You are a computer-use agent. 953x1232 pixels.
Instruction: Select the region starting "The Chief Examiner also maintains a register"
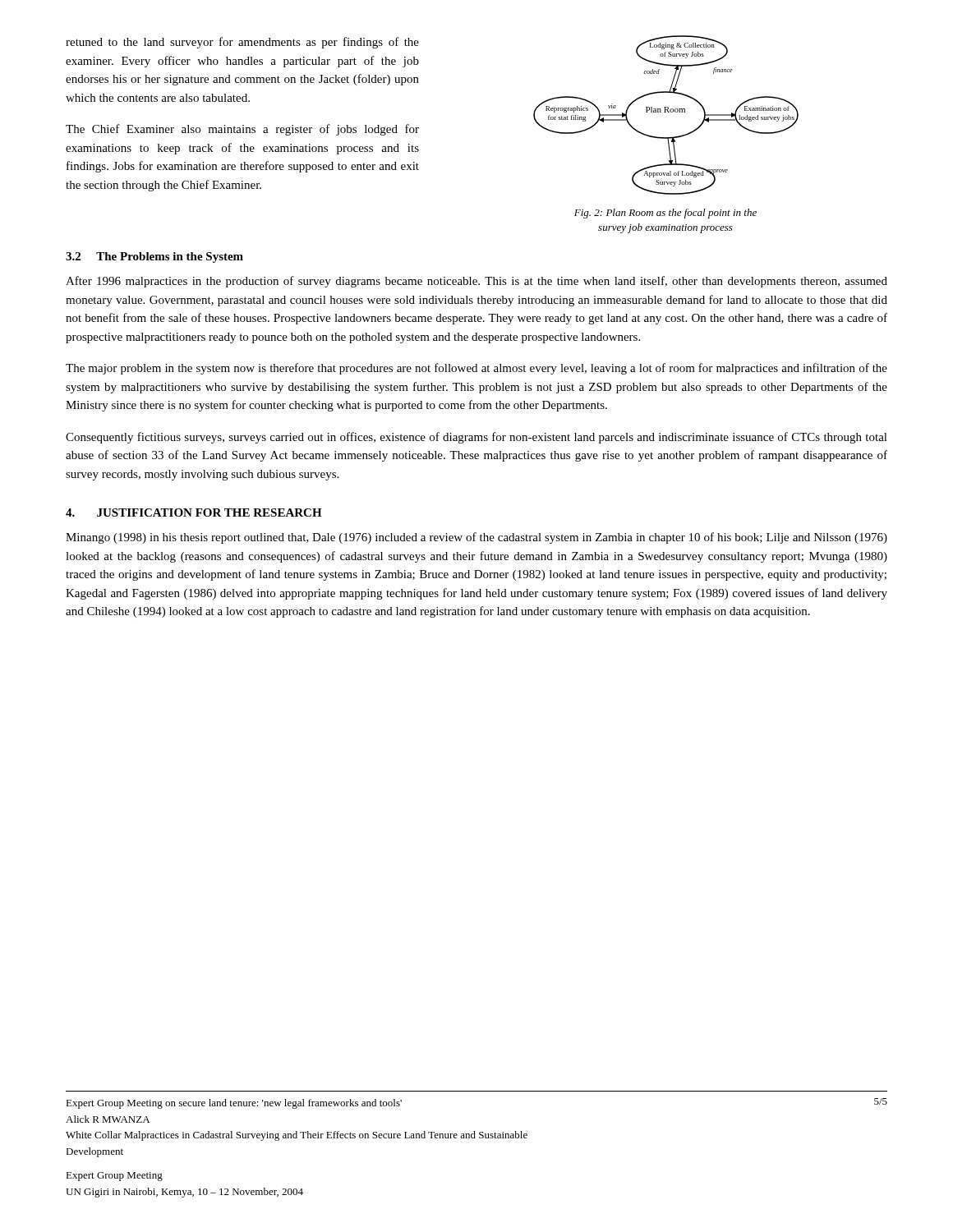coord(242,157)
